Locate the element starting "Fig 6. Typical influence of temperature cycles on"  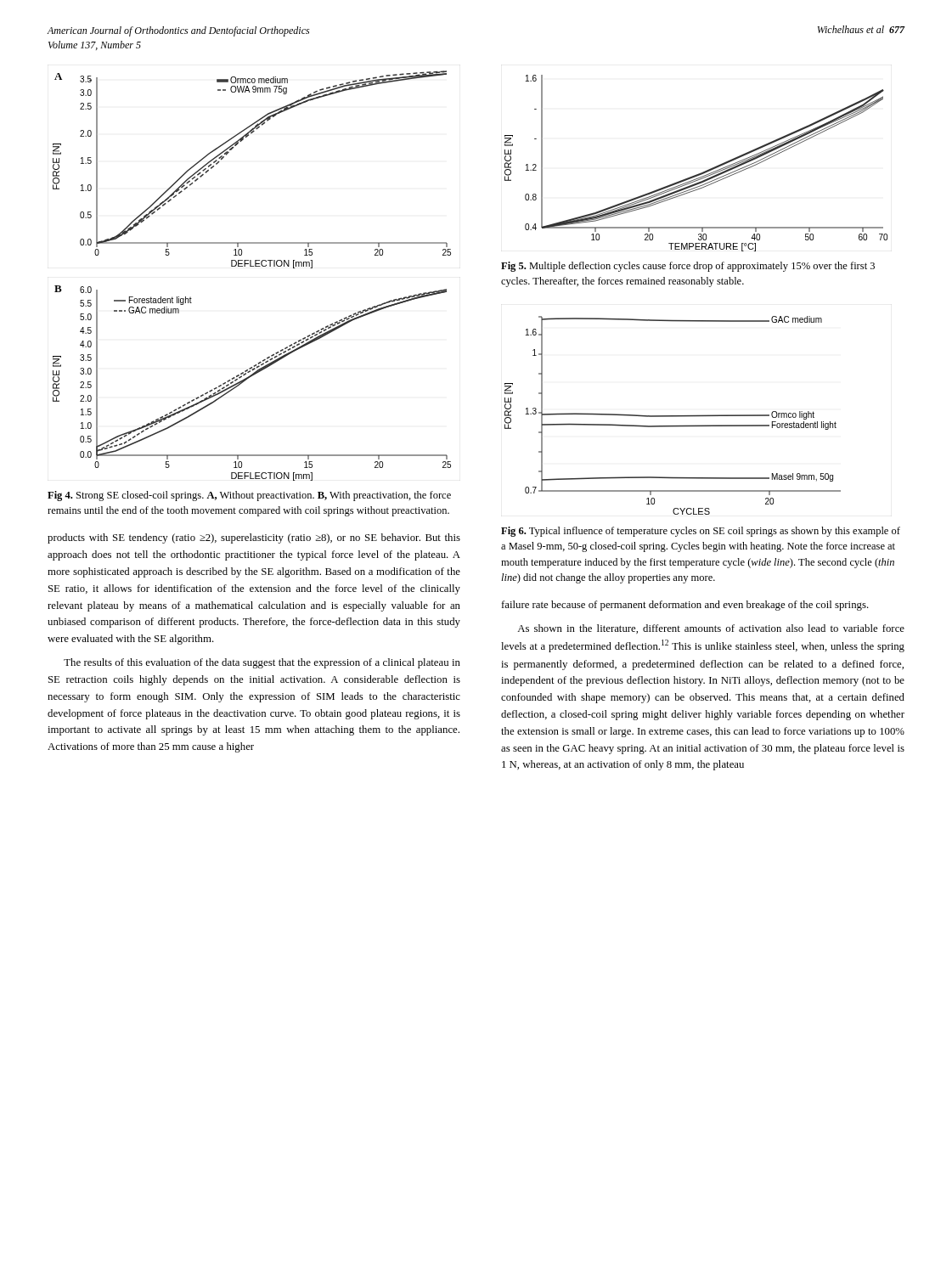tap(701, 554)
